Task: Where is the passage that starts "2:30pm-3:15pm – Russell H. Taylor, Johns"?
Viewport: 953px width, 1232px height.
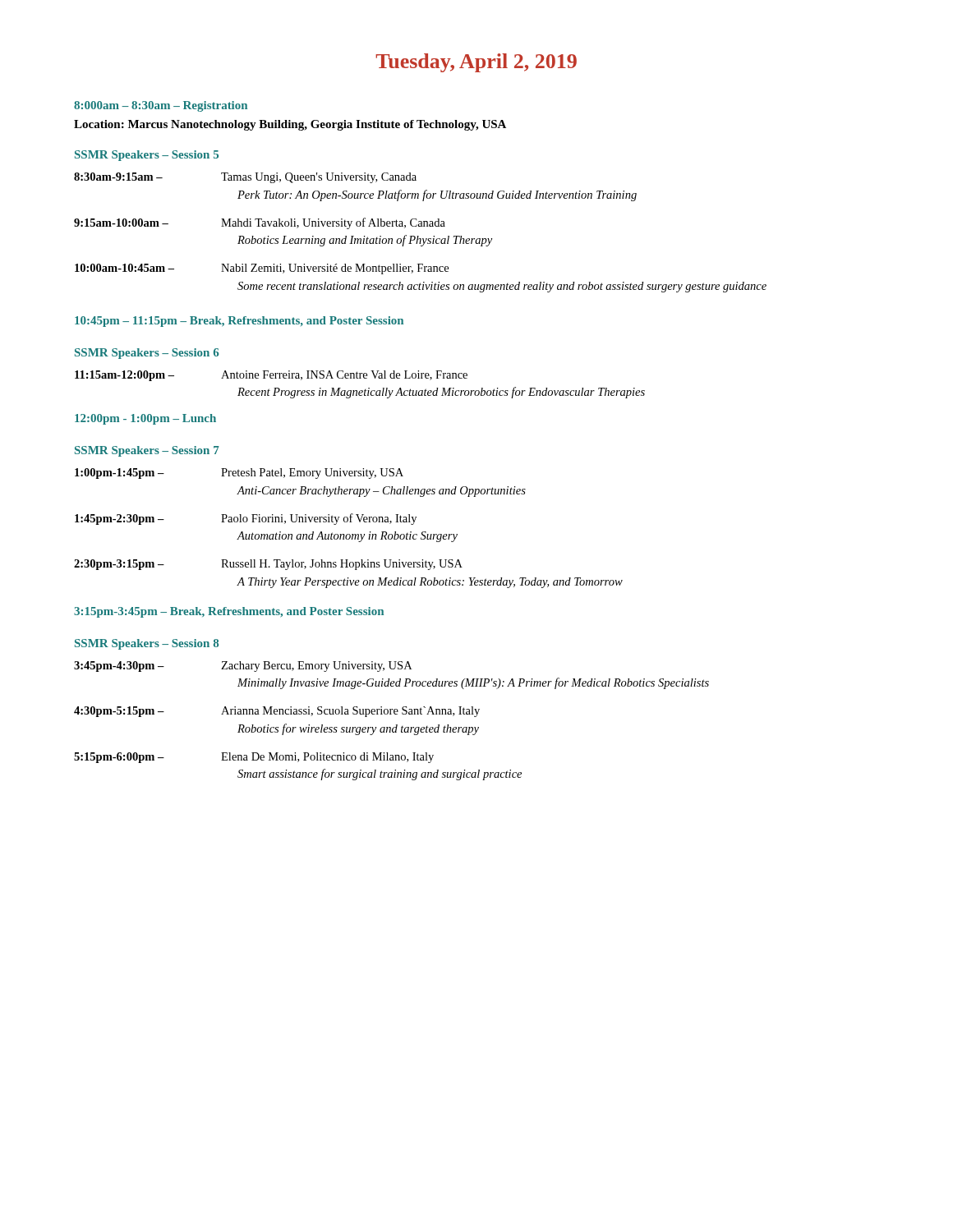Action: pos(476,573)
